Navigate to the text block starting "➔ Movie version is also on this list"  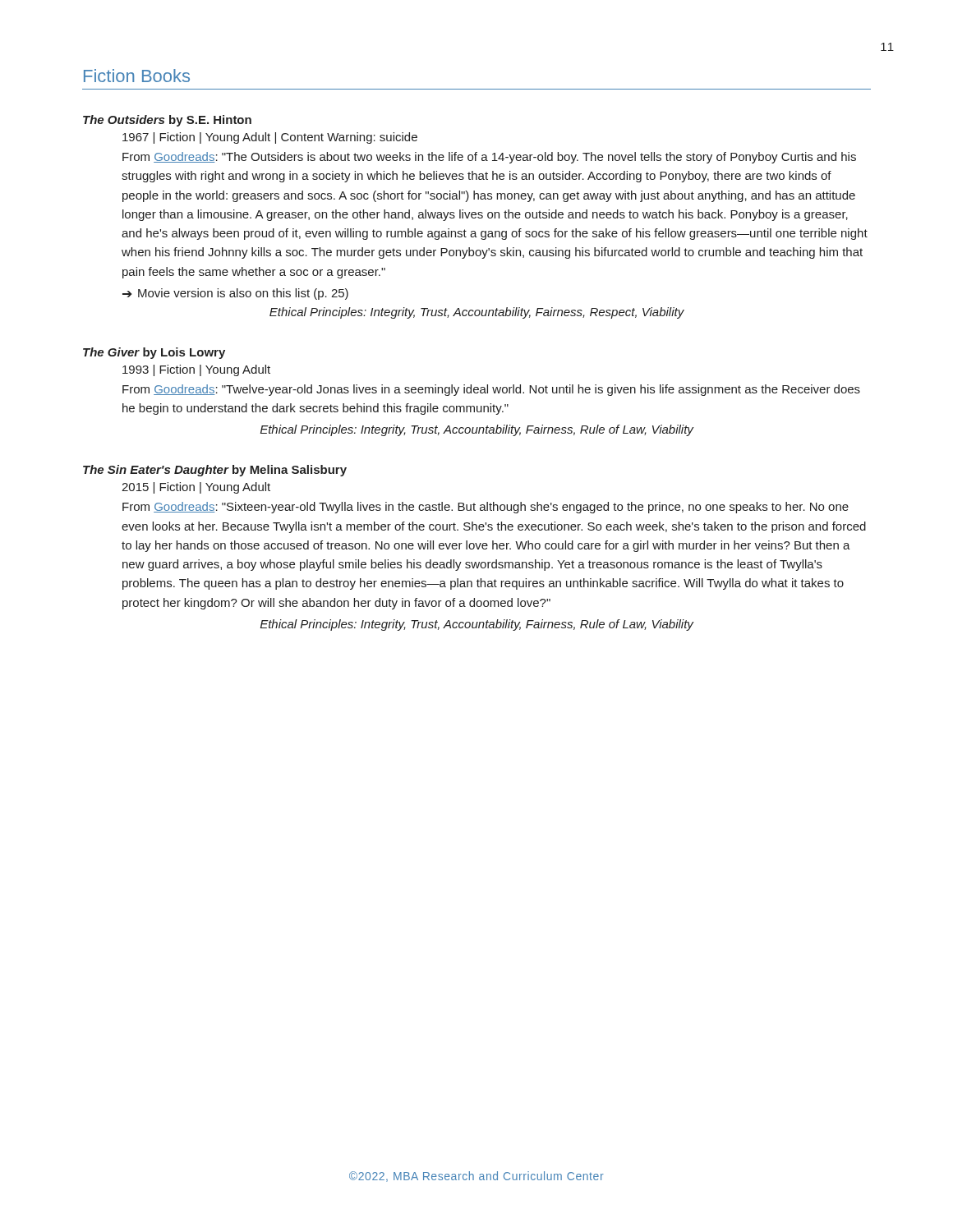coord(235,293)
